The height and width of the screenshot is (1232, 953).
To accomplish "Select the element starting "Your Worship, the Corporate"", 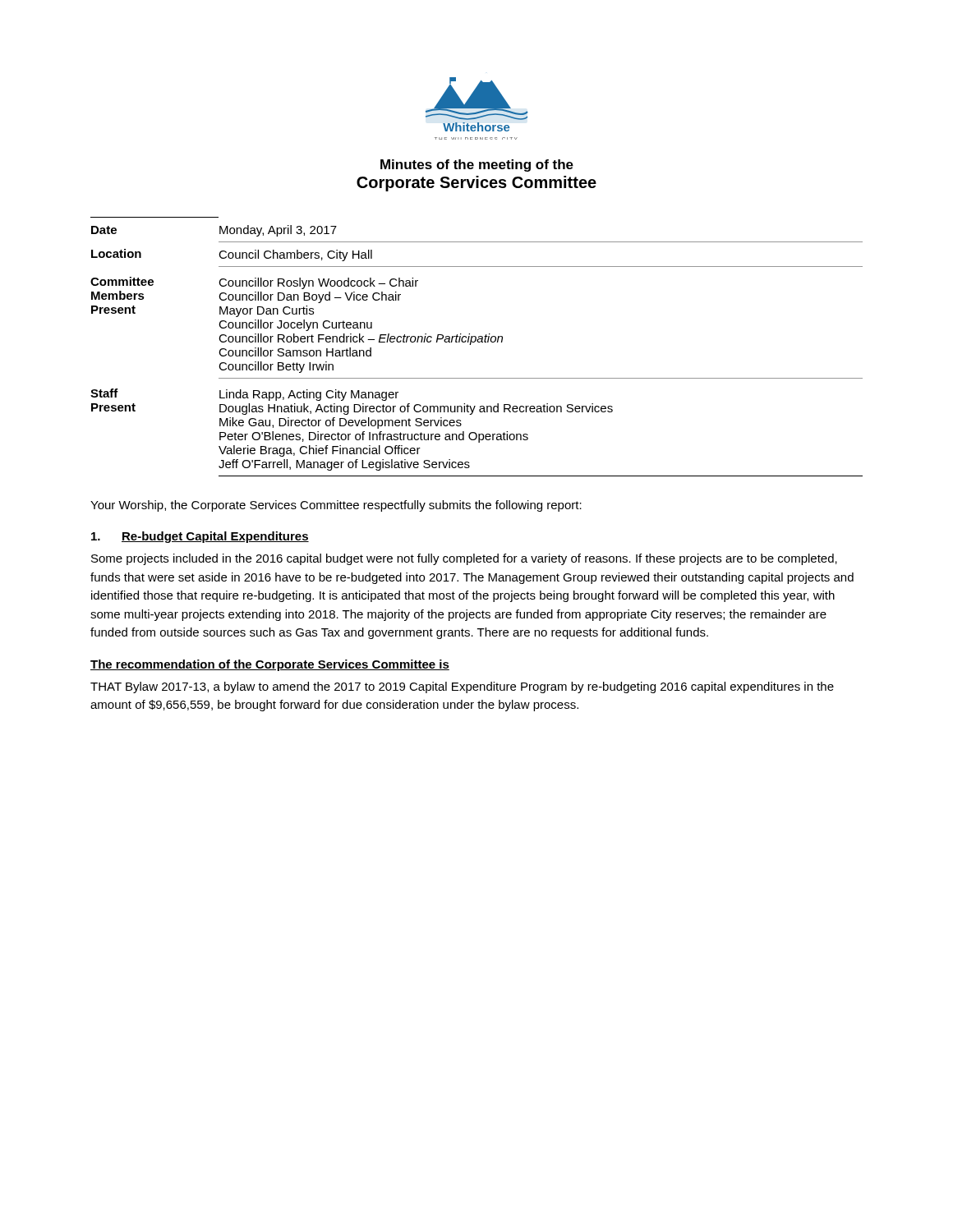I will pyautogui.click(x=336, y=504).
